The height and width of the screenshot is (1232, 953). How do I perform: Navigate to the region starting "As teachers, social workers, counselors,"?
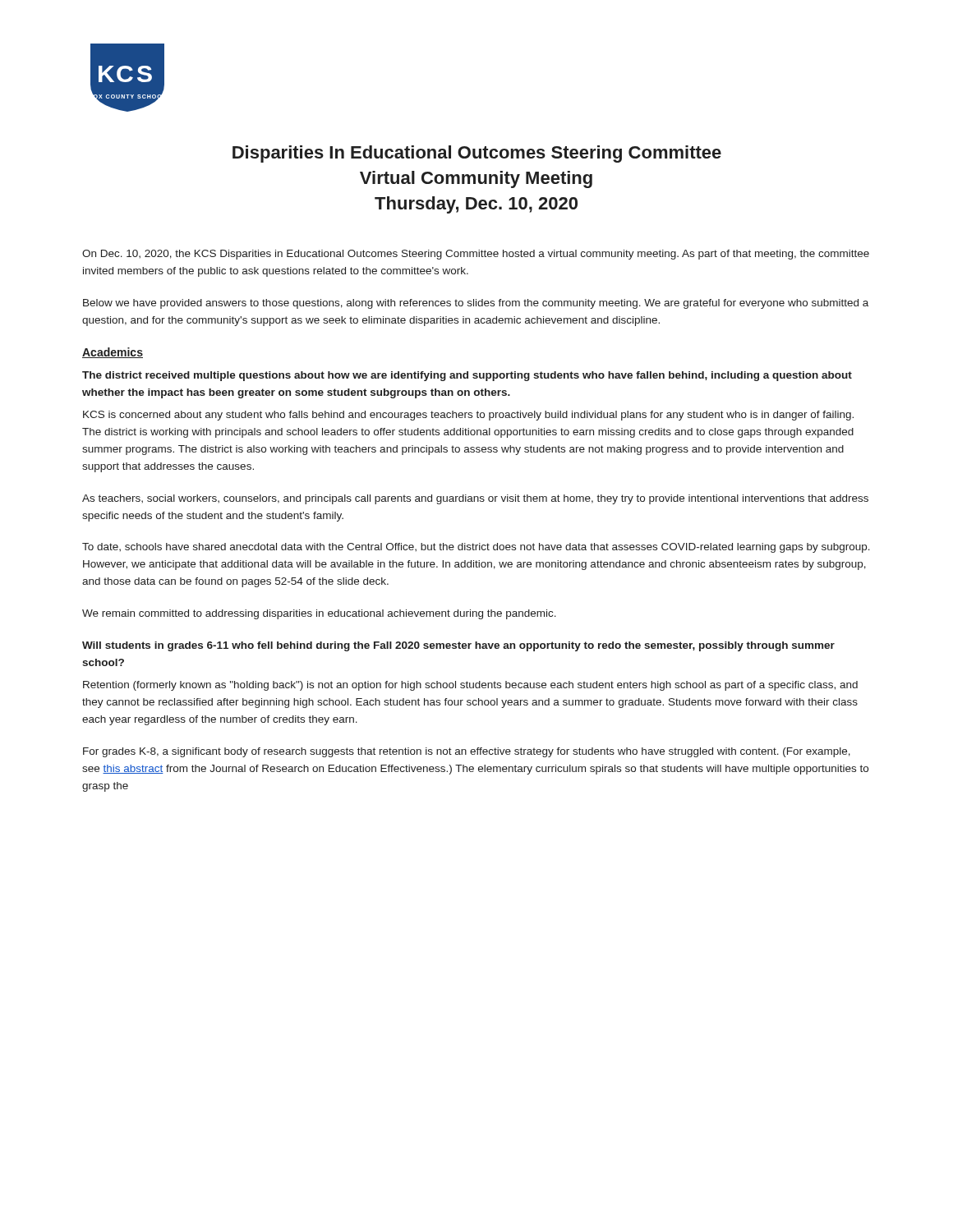pyautogui.click(x=475, y=506)
